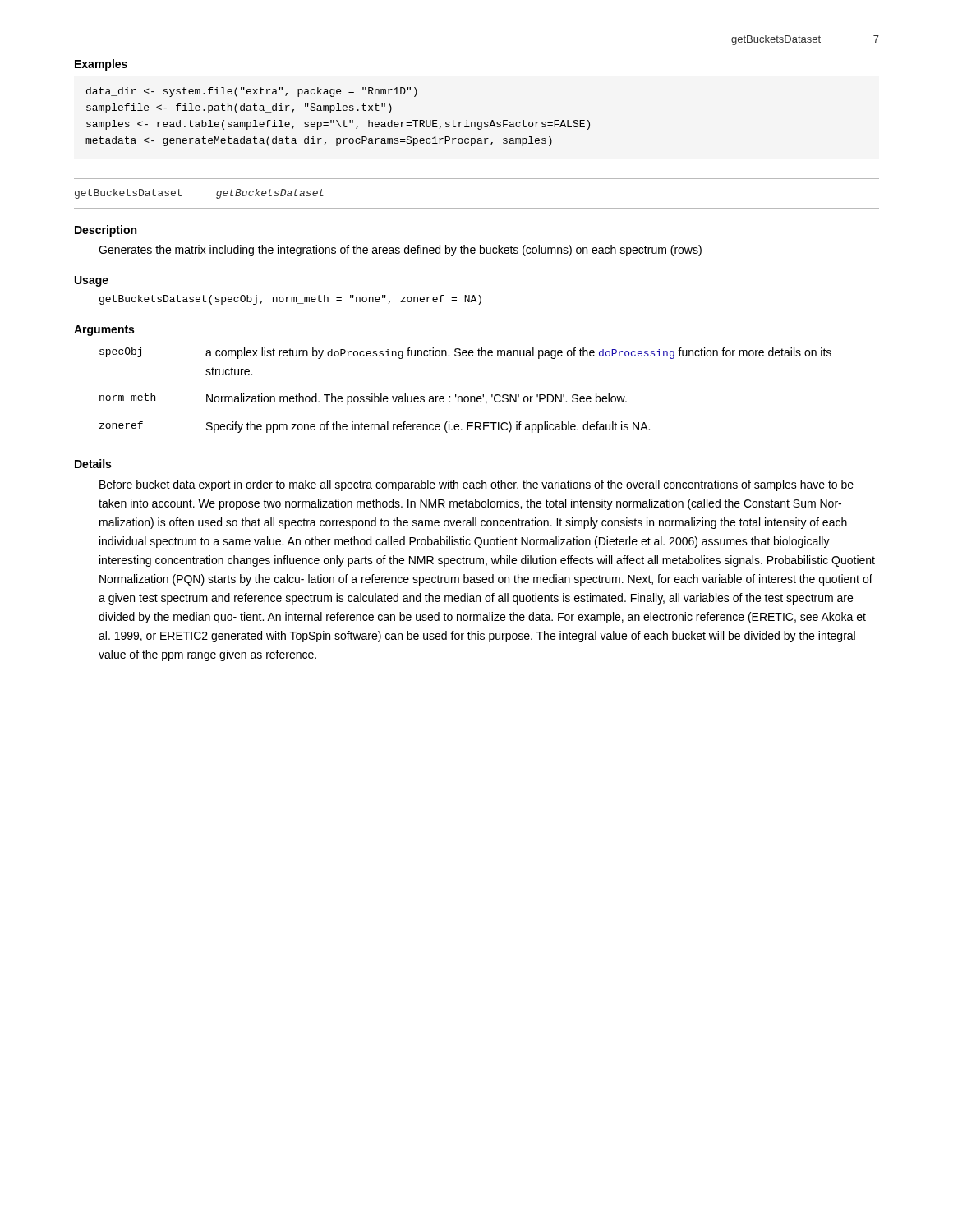
Task: Point to the block beginning "Before bucket data export in order"
Action: click(x=487, y=570)
